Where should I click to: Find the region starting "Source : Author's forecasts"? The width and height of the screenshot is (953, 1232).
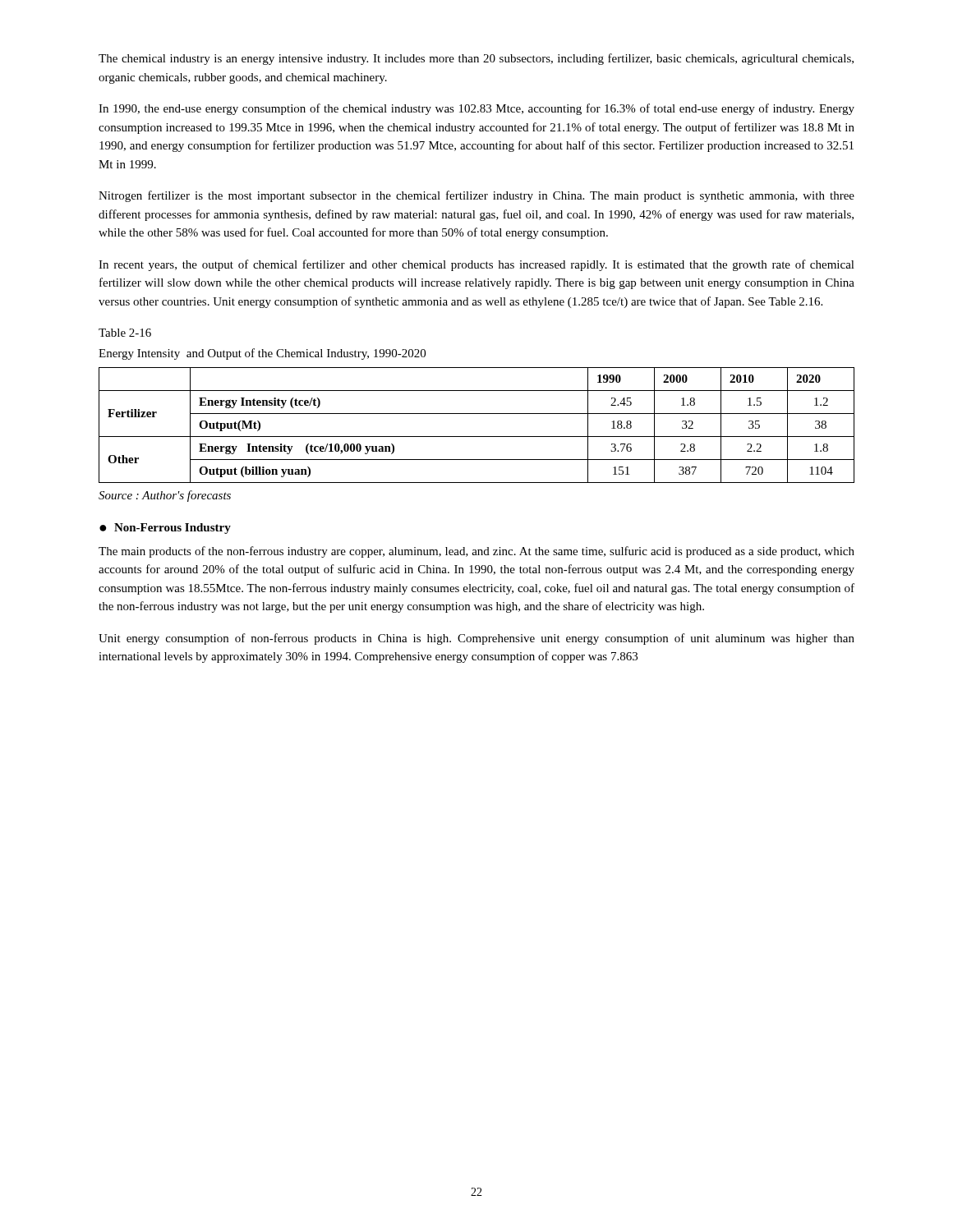(x=165, y=496)
